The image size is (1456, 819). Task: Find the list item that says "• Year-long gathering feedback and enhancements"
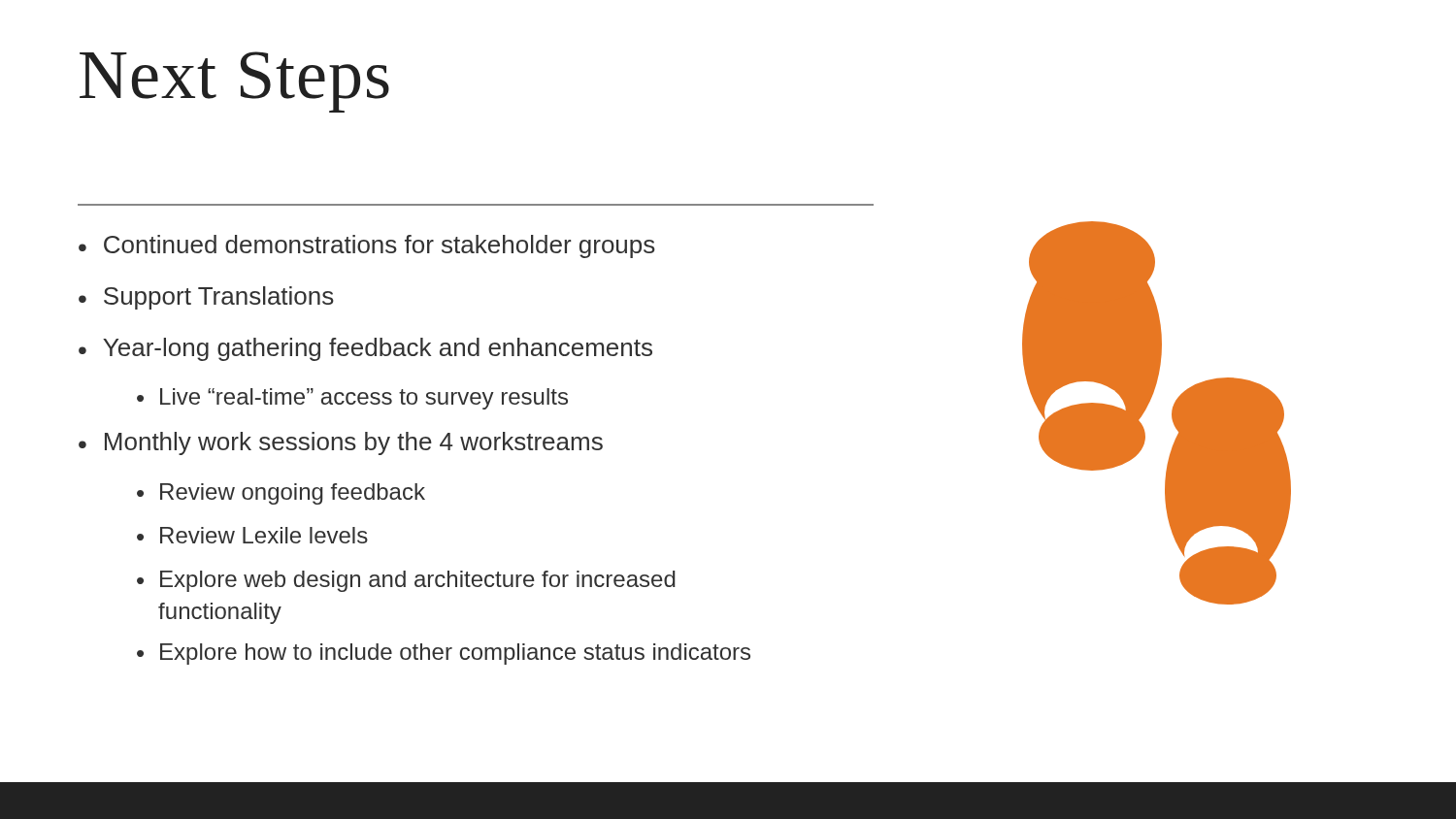[365, 349]
